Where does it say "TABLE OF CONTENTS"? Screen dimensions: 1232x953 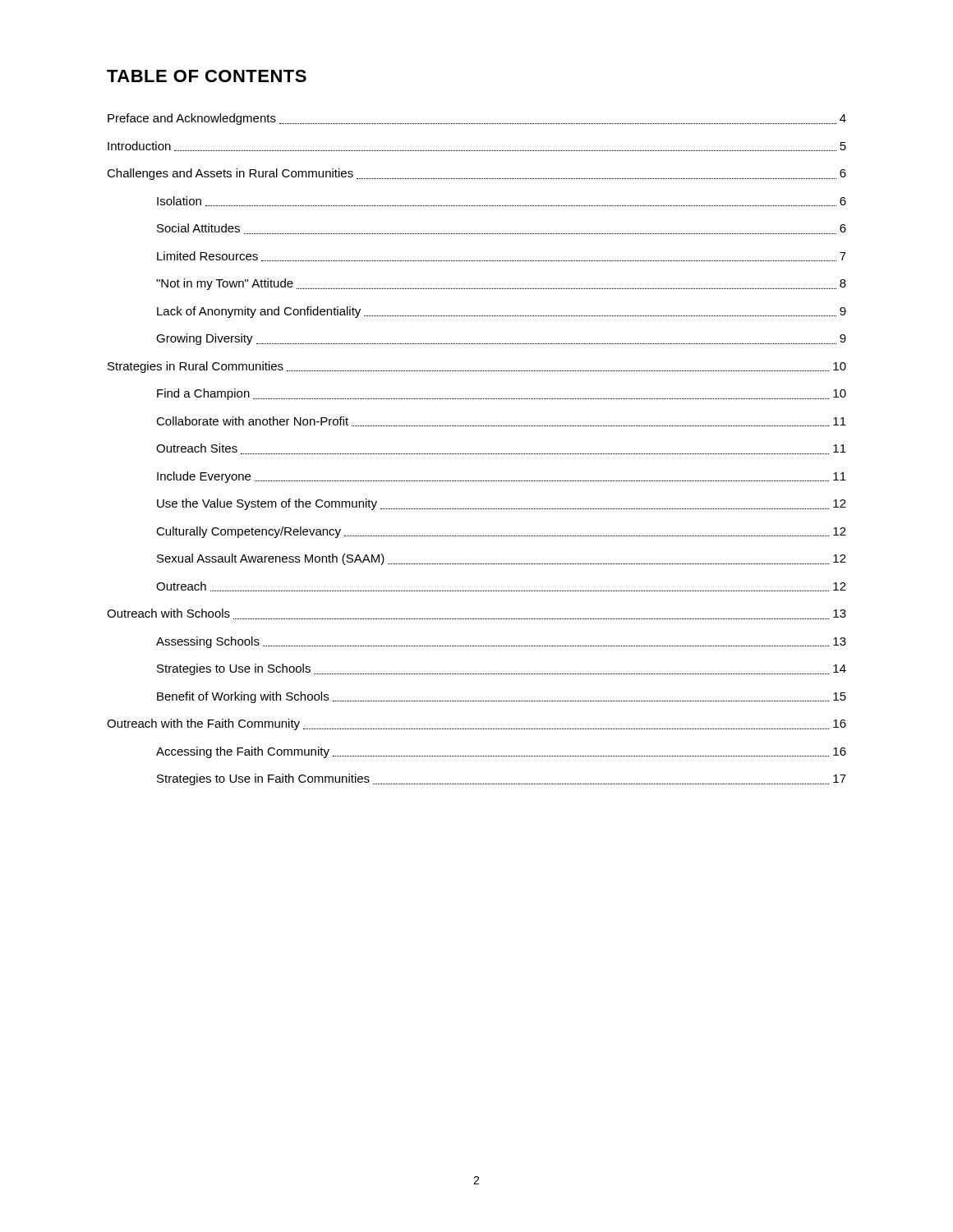(x=207, y=76)
